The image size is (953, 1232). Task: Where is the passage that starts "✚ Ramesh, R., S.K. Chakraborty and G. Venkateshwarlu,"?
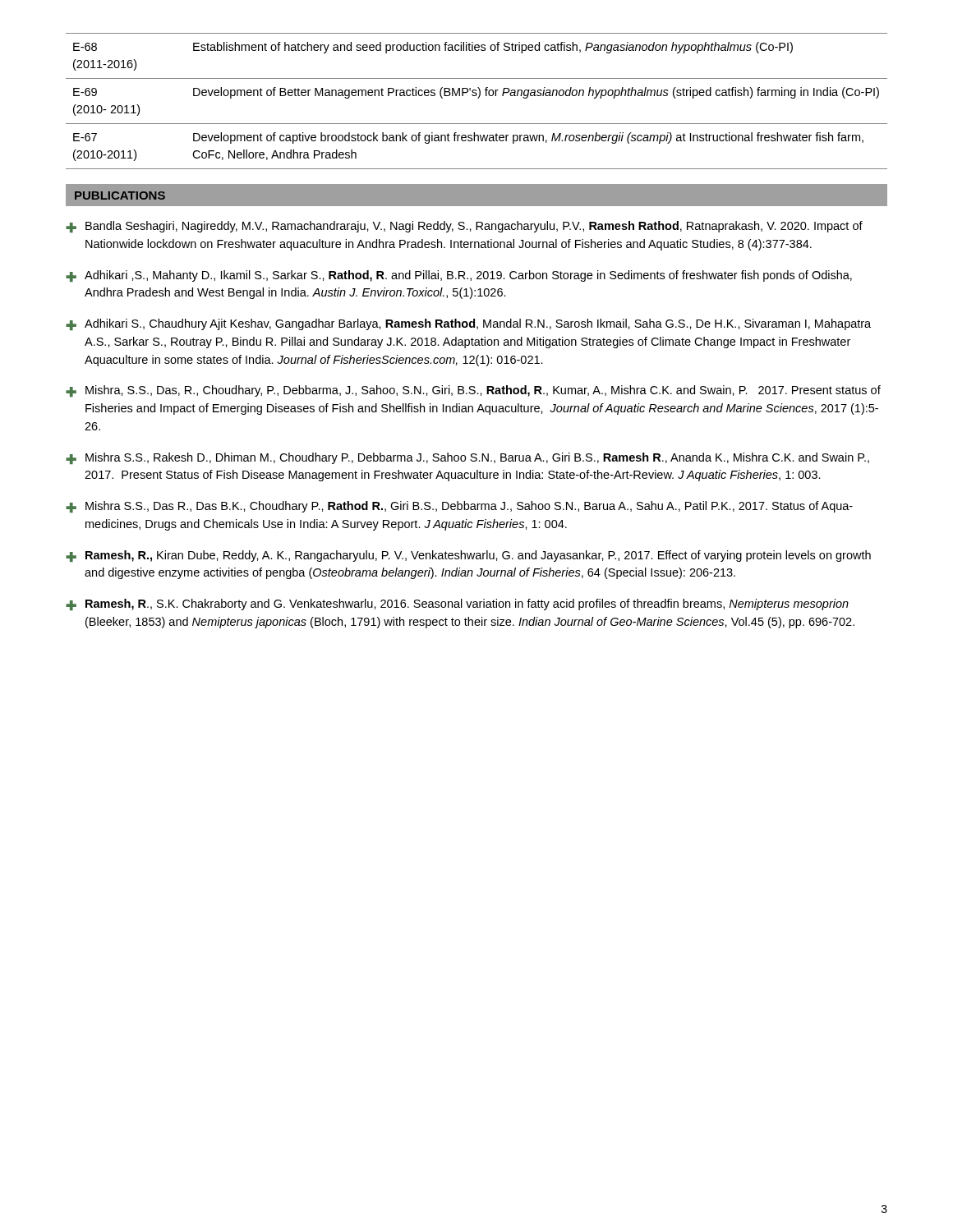(476, 613)
